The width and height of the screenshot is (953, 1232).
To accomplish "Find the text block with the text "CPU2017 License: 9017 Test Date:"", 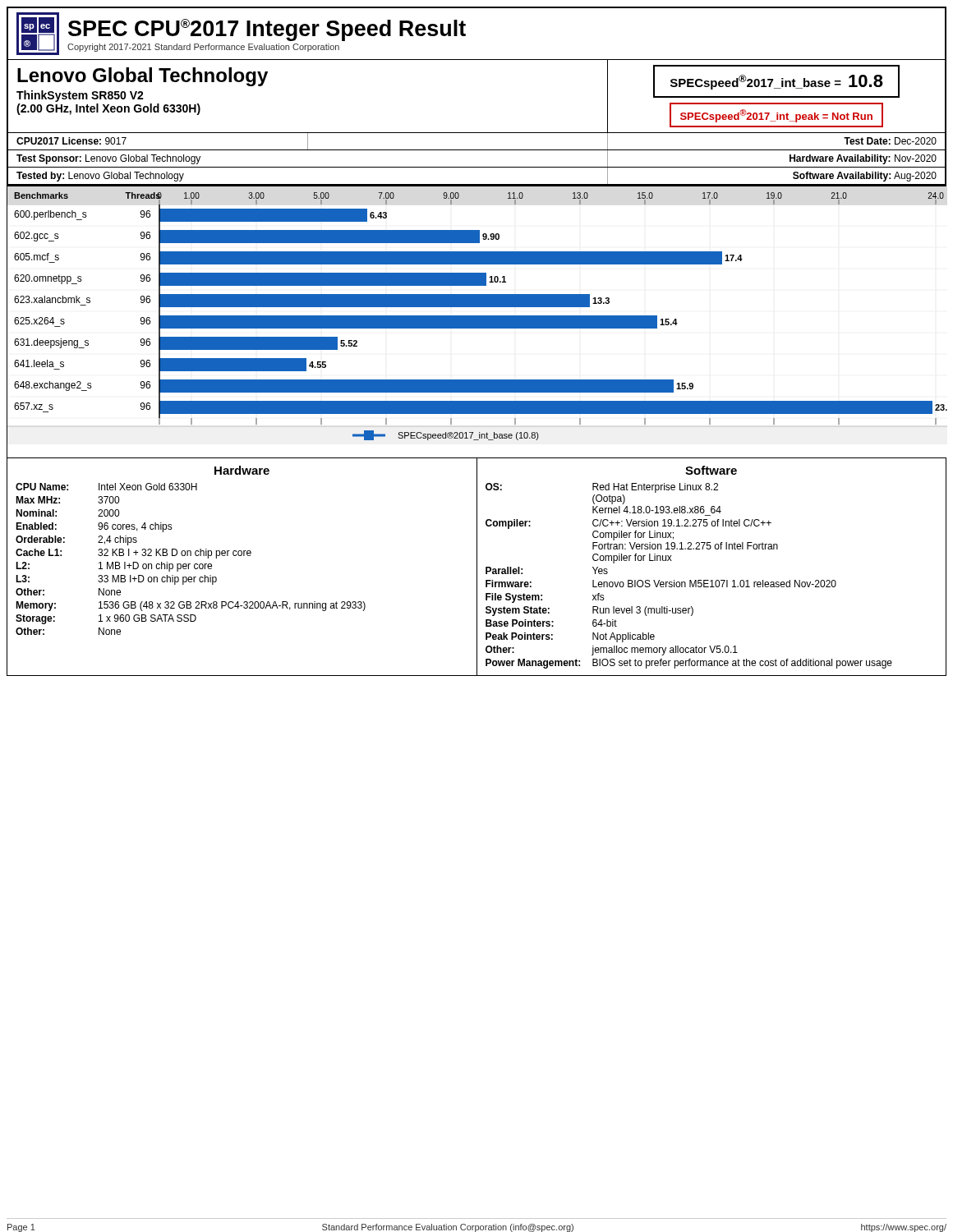I will click(x=476, y=142).
